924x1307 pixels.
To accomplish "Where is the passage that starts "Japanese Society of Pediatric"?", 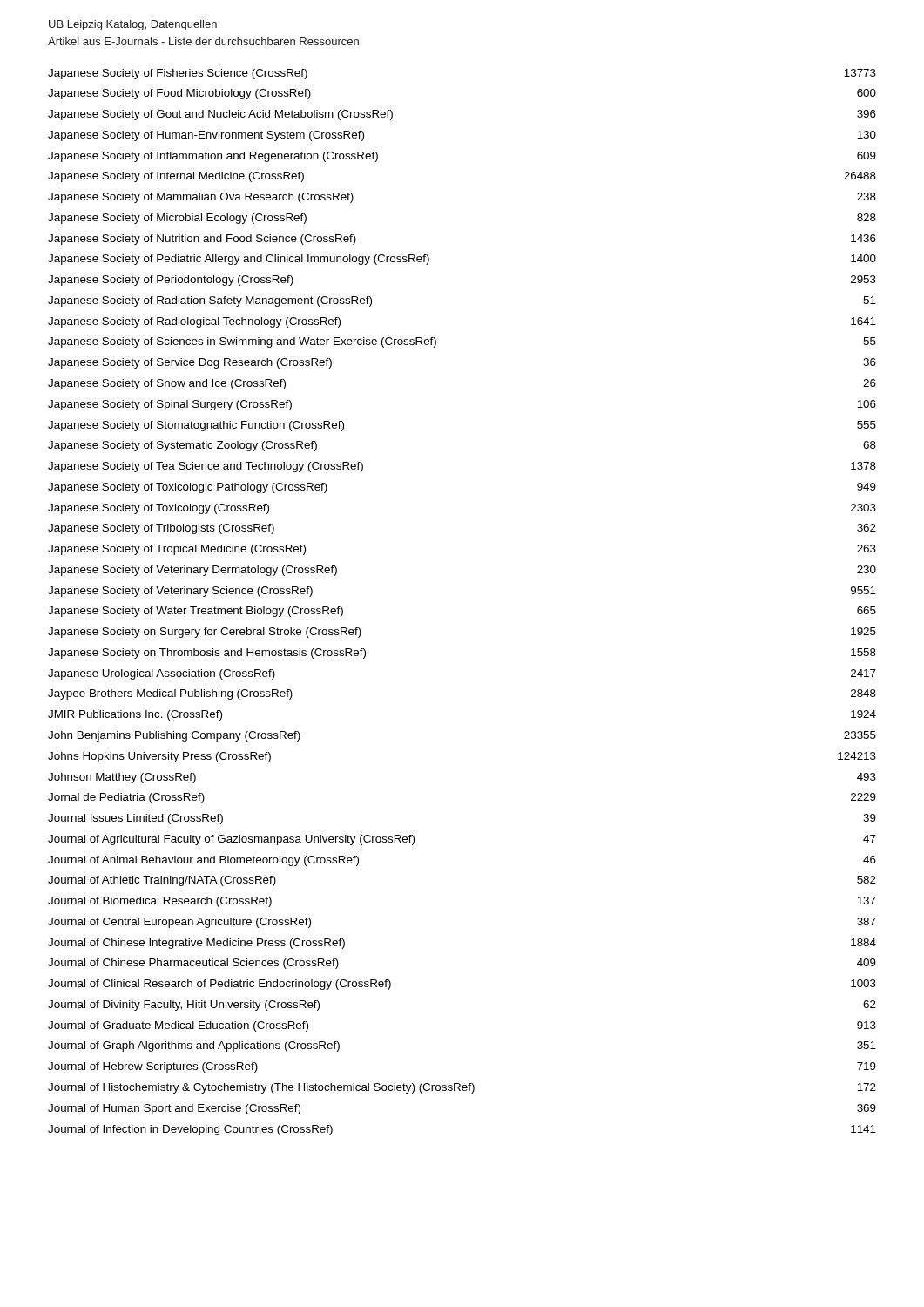I will point(237,260).
